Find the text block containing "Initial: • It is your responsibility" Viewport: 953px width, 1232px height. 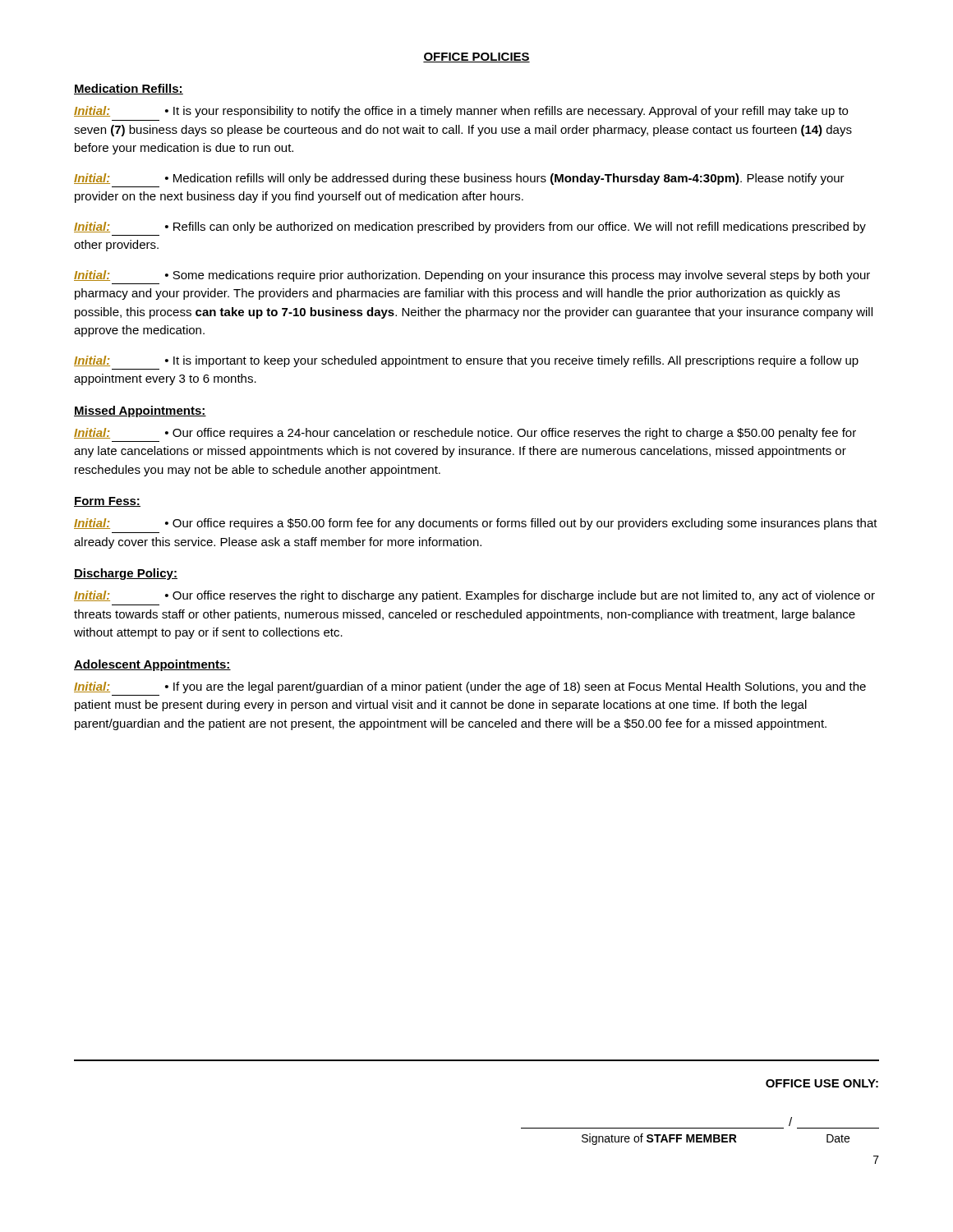click(463, 129)
